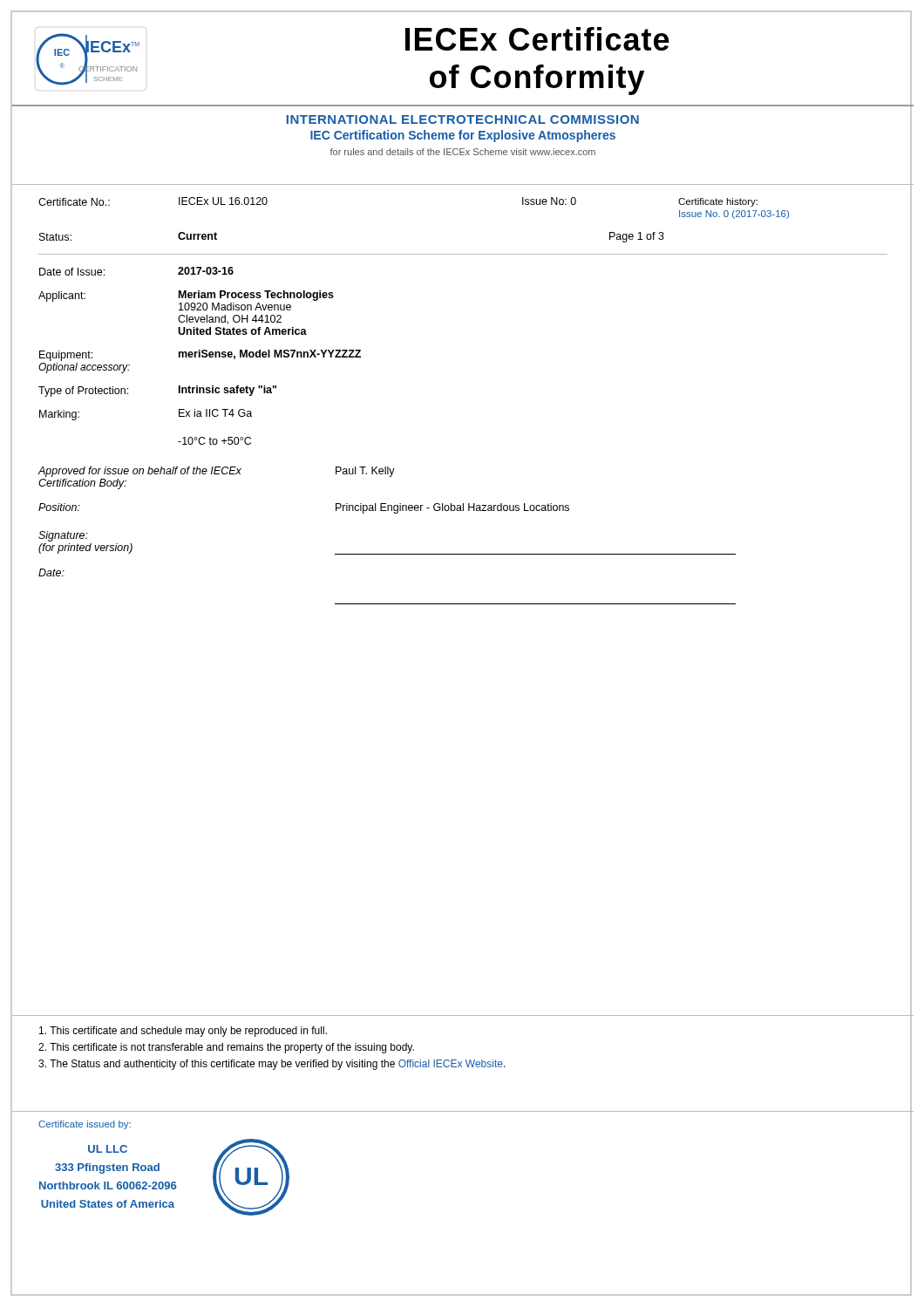Point to the text starting "Type of Protection: Intrinsic safety "ia""
The height and width of the screenshot is (1308, 924).
[81, 391]
